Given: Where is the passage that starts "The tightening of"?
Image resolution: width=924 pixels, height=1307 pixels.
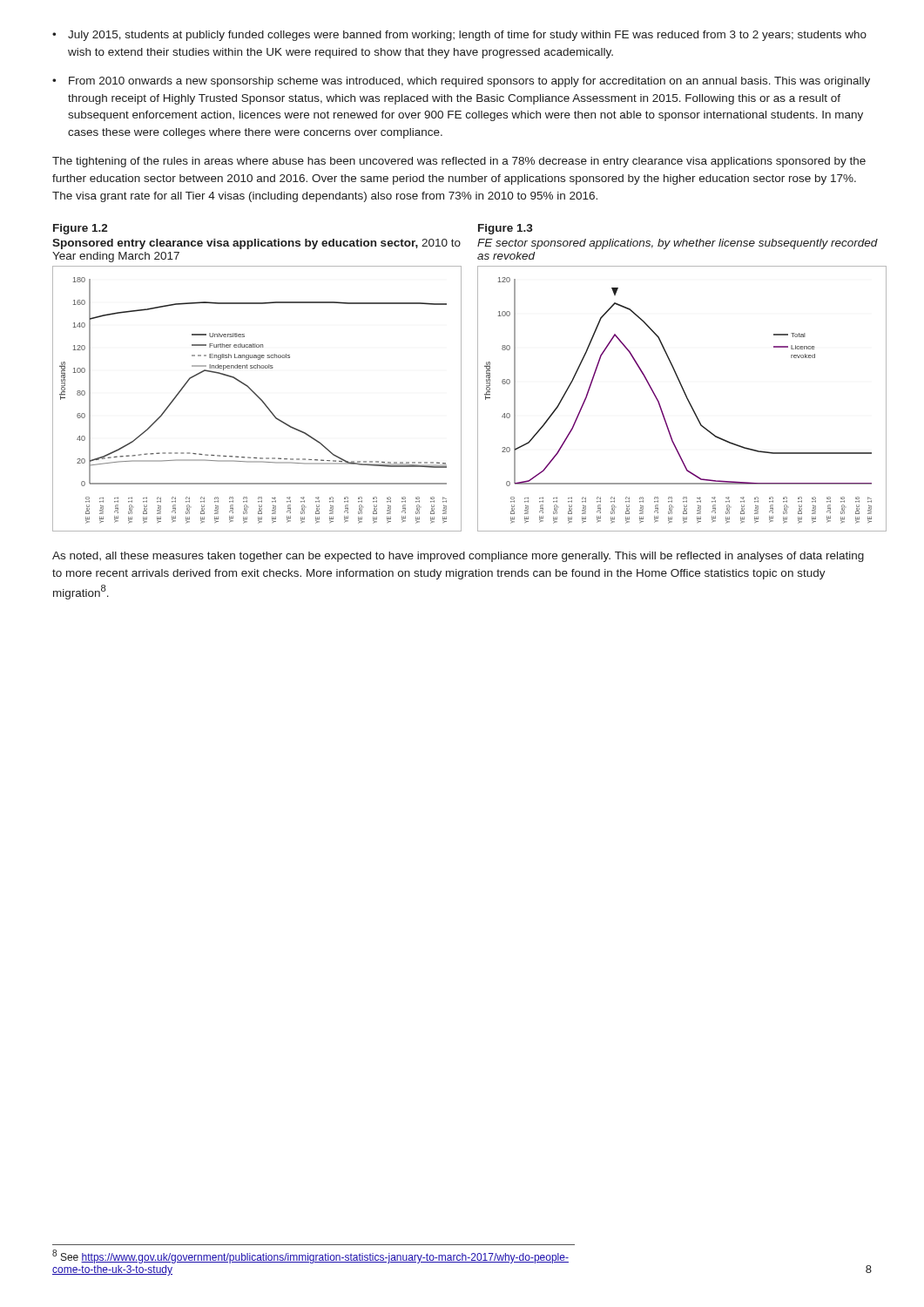Looking at the screenshot, I should (459, 178).
